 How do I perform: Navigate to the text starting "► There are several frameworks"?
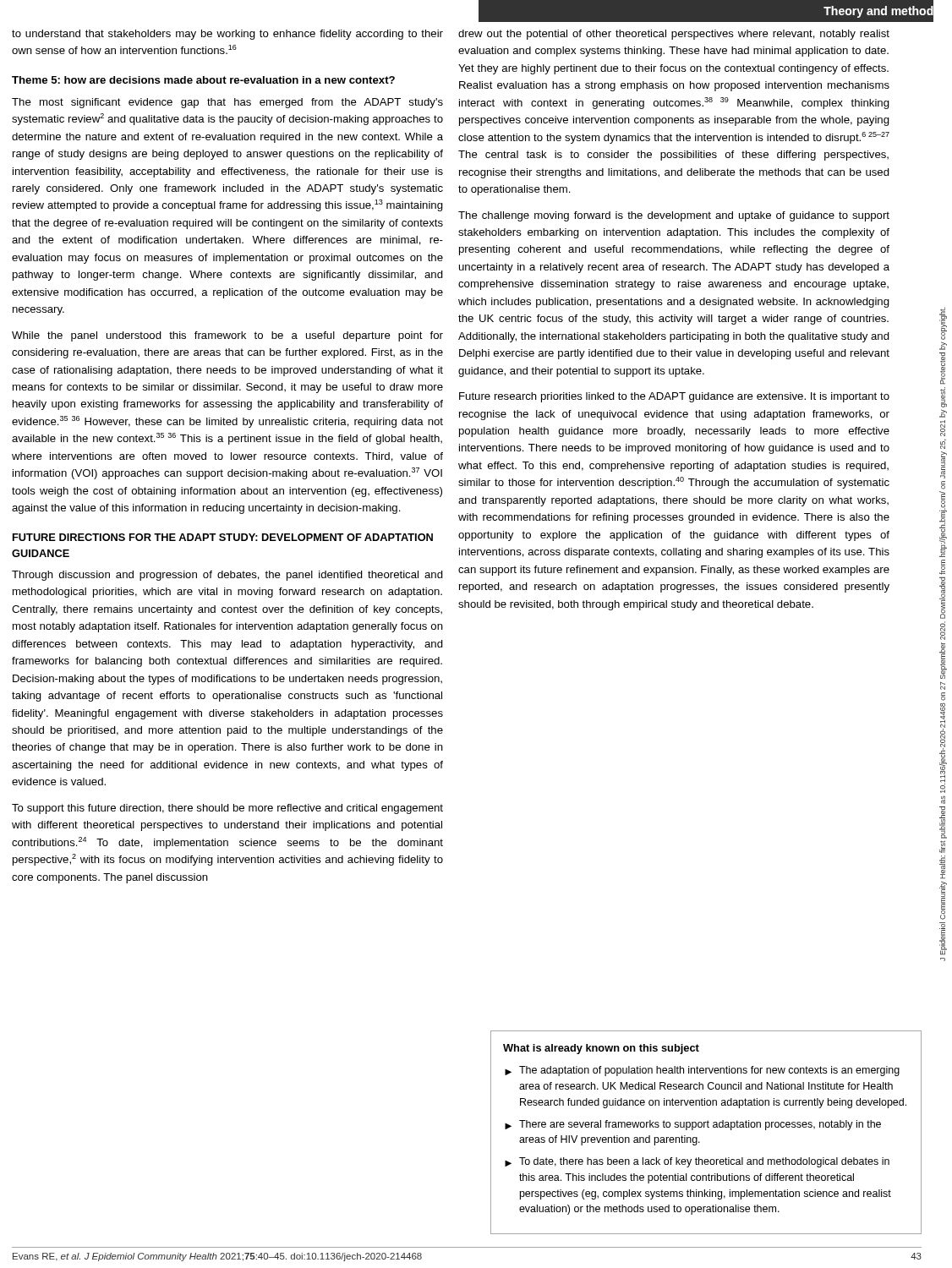coord(706,1132)
